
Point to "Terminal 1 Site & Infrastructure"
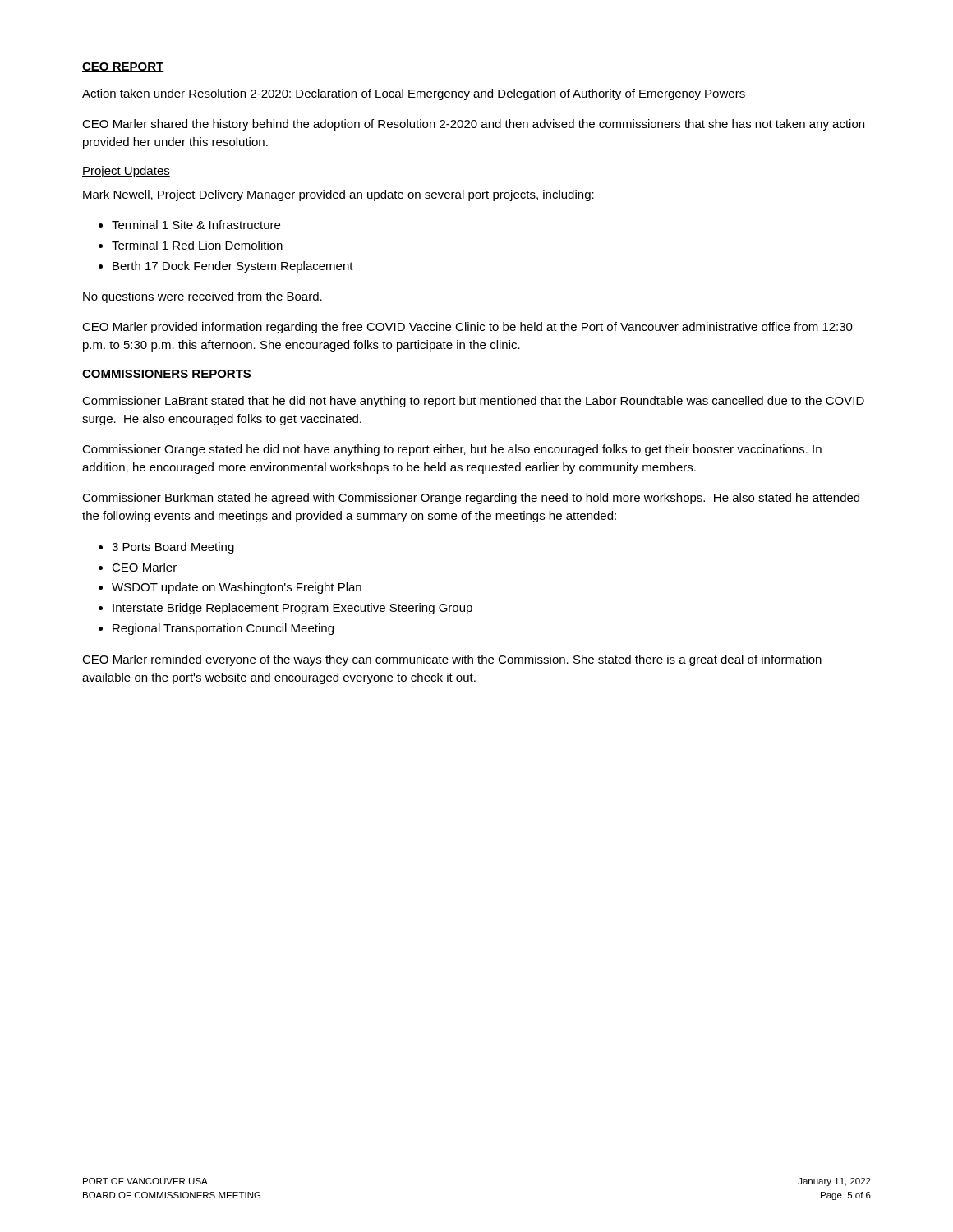(196, 225)
